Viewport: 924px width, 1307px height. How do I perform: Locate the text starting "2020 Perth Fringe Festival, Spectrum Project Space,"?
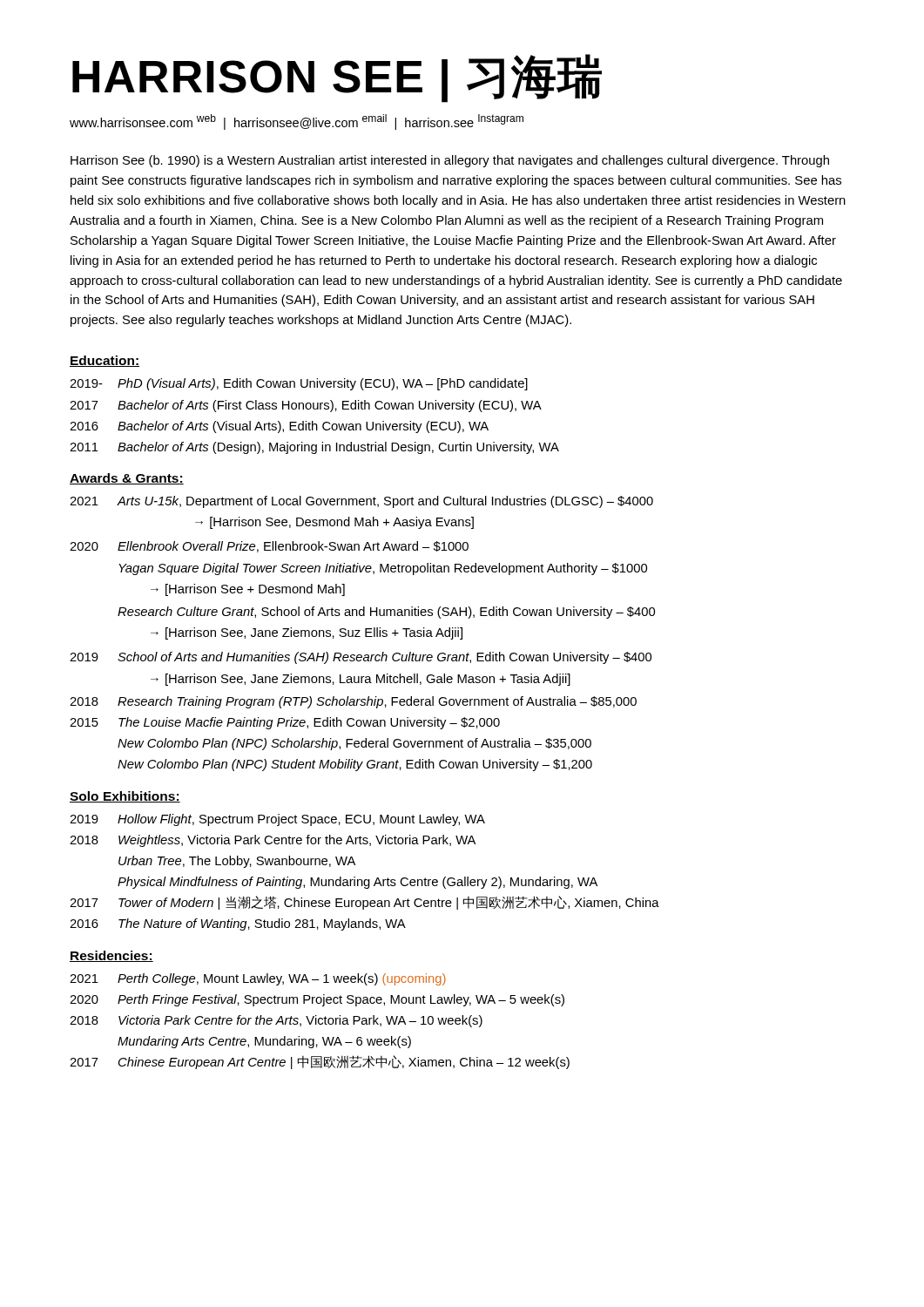pyautogui.click(x=462, y=999)
